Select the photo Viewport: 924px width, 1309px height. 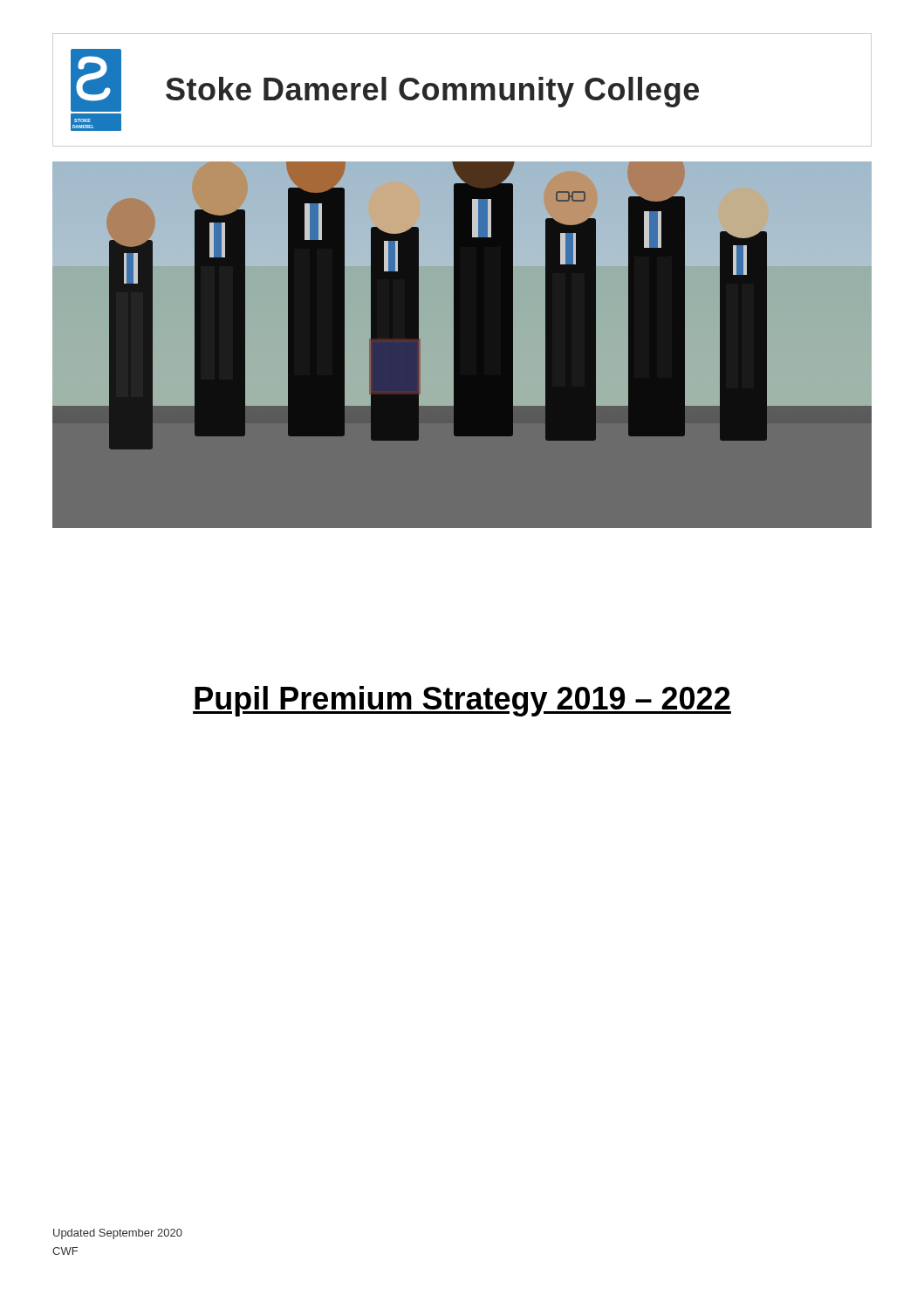point(462,345)
